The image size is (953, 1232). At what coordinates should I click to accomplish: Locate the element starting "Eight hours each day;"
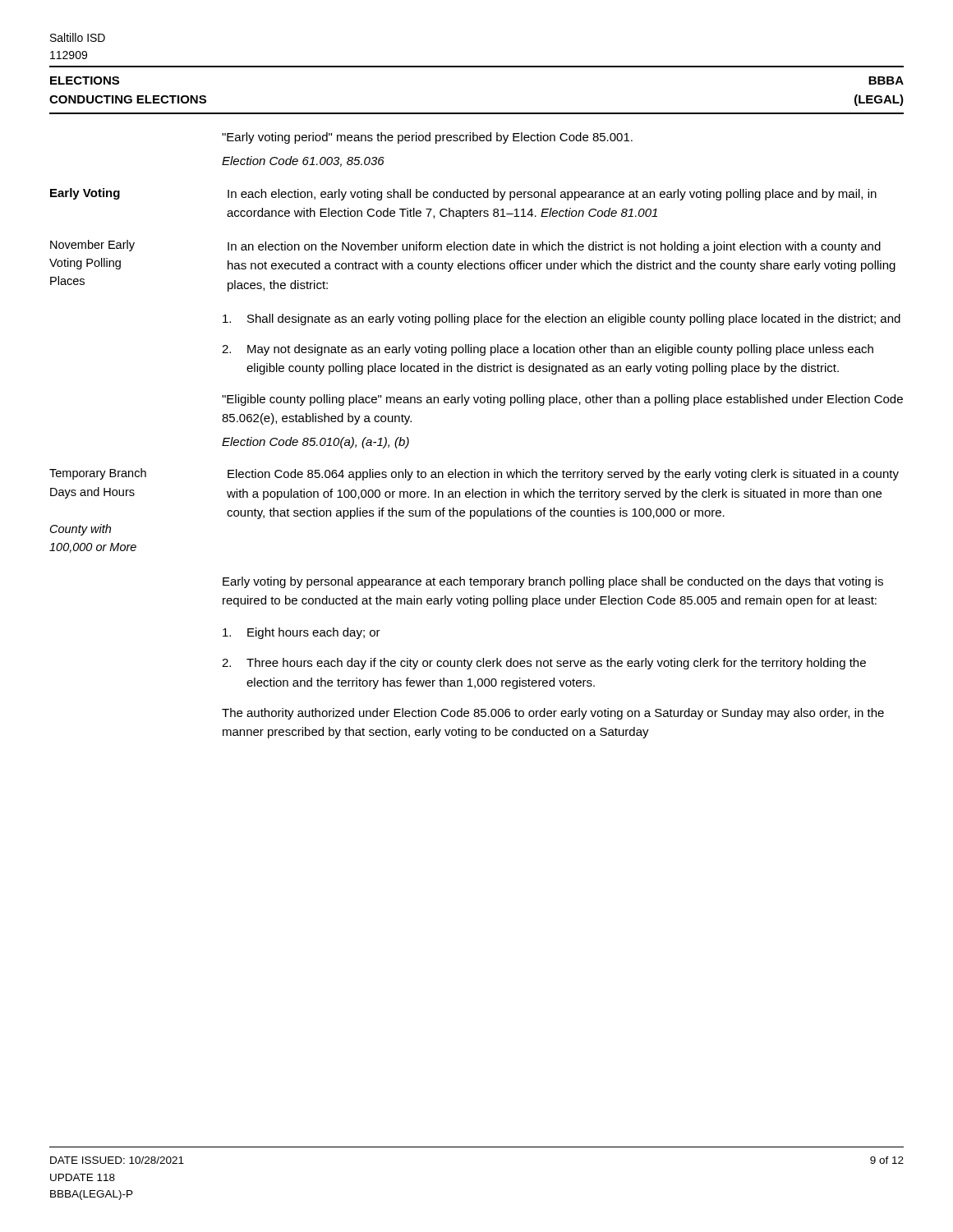coord(302,633)
